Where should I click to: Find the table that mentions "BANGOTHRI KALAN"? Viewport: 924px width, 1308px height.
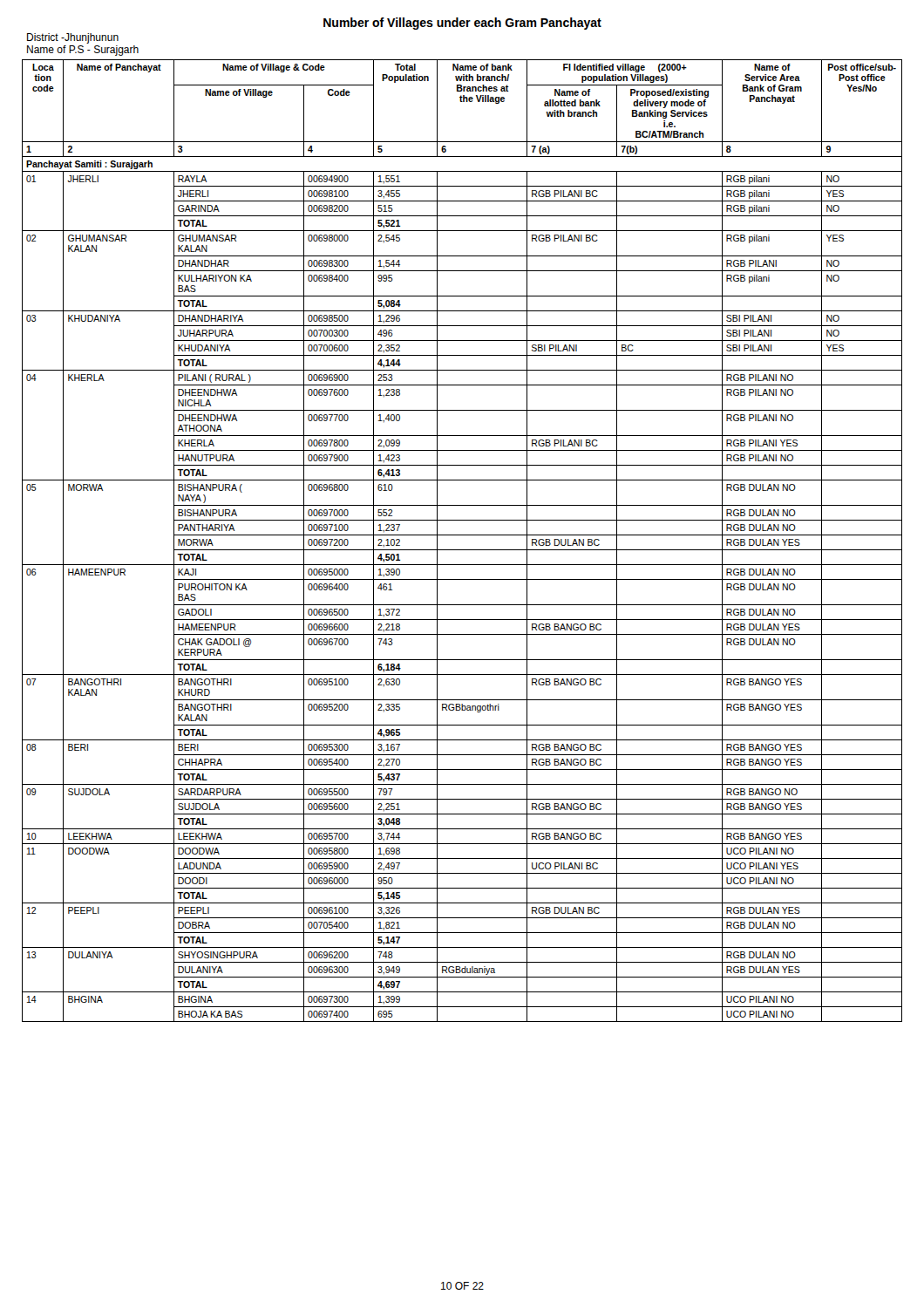(462, 541)
